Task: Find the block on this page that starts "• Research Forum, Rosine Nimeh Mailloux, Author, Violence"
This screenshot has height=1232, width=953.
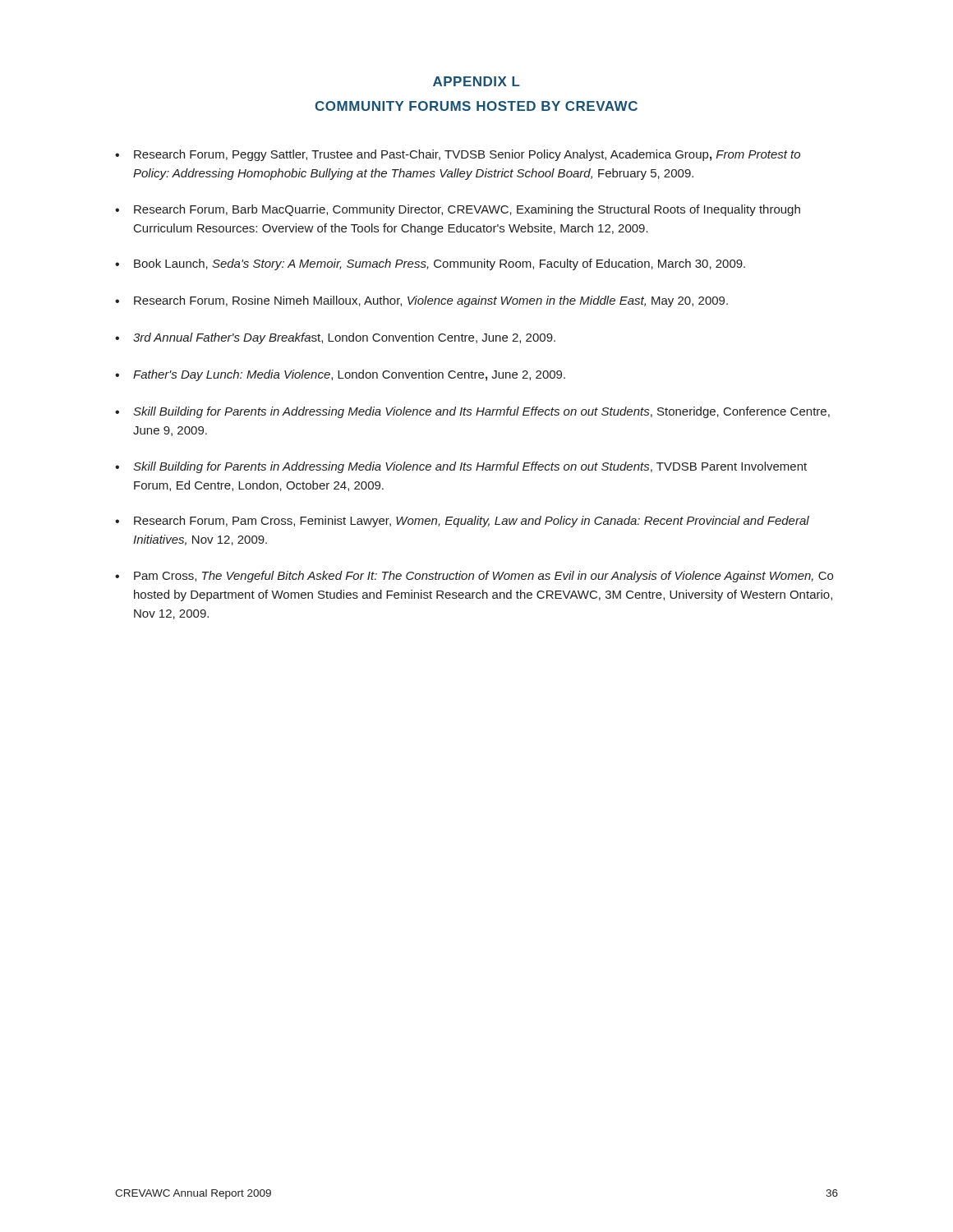Action: pos(422,301)
